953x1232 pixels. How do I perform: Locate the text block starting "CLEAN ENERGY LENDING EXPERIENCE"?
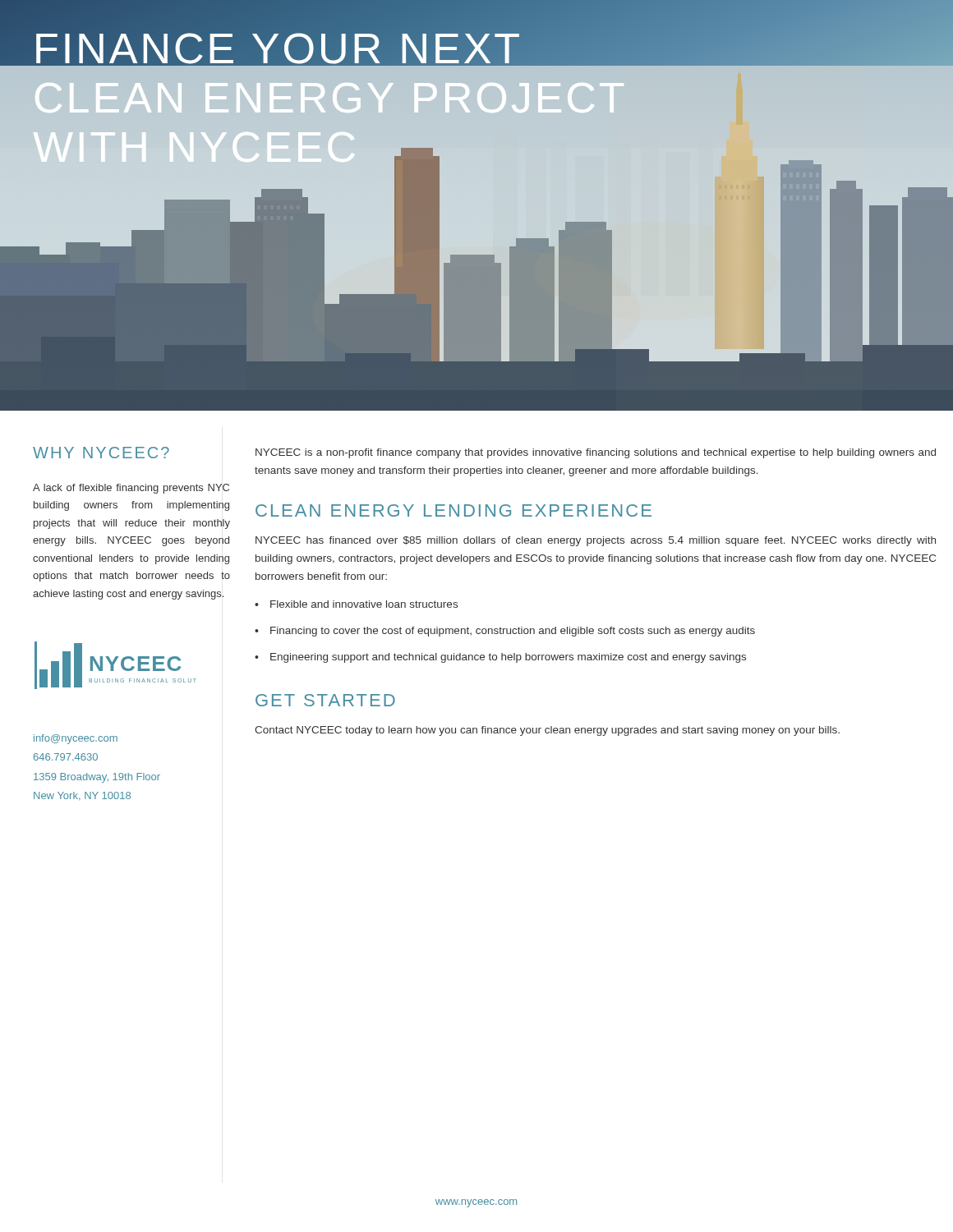(x=454, y=510)
